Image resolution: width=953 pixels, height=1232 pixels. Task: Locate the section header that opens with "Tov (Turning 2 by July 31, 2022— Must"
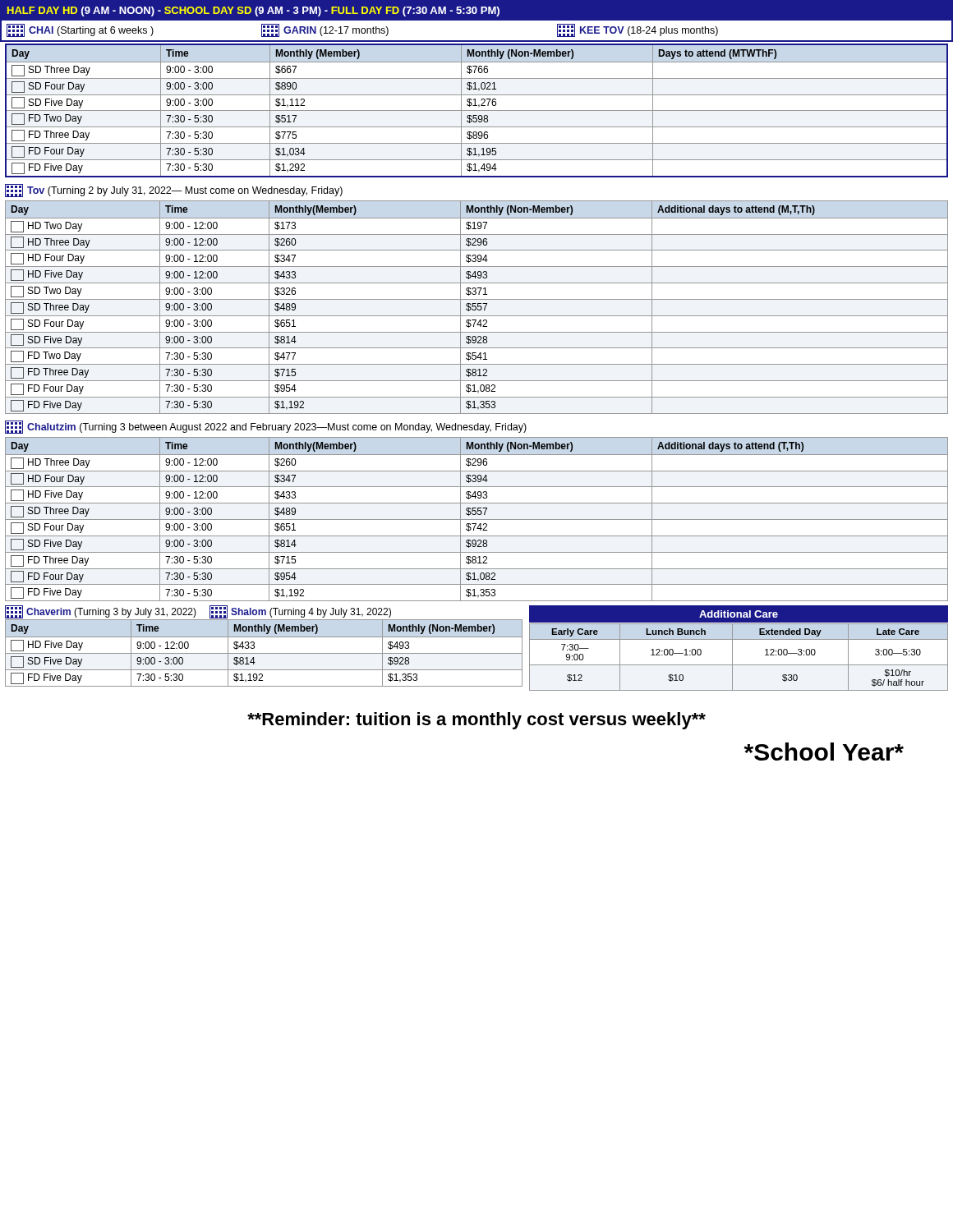tap(174, 190)
